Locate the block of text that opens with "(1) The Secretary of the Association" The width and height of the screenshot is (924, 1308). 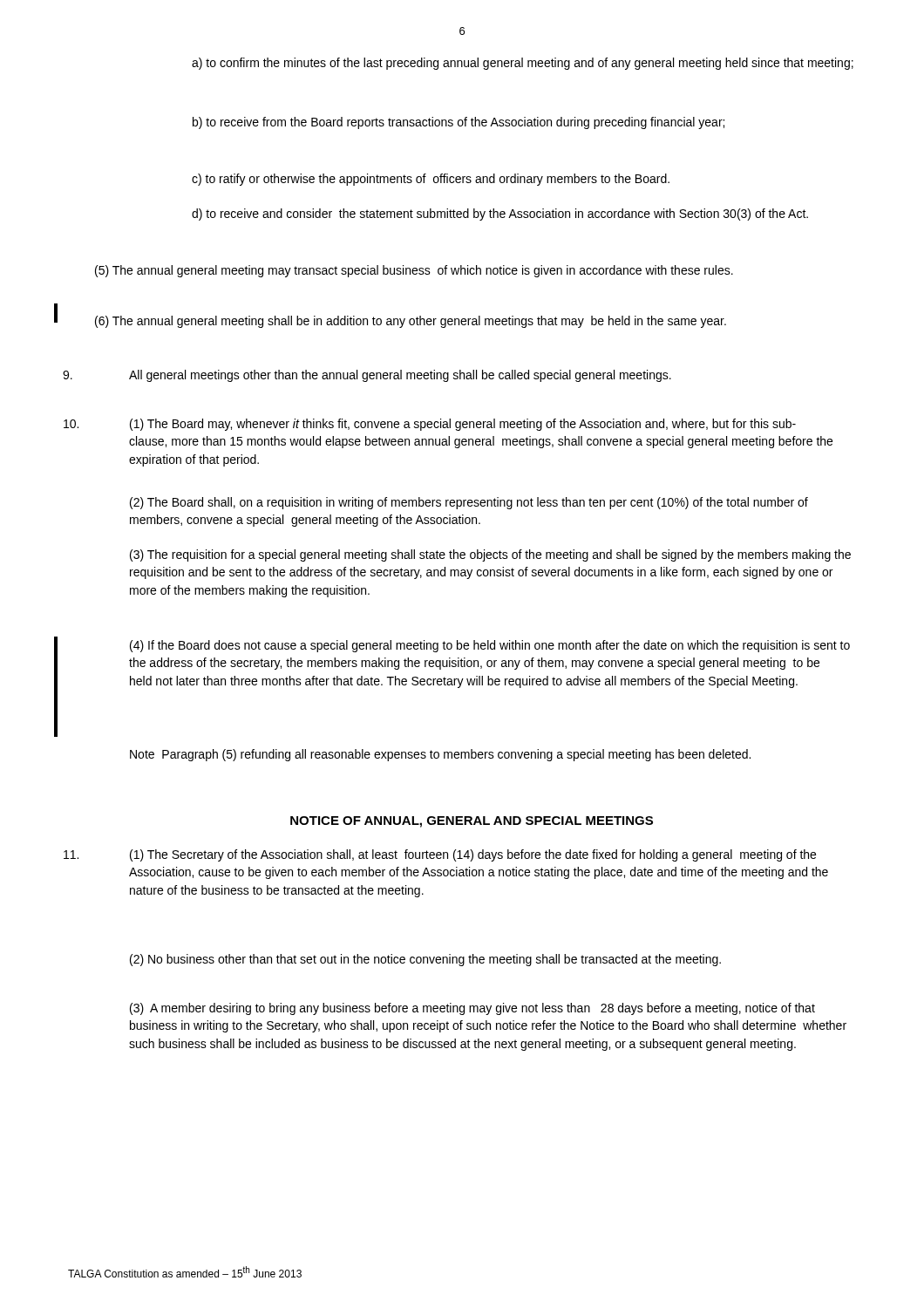pyautogui.click(x=459, y=872)
